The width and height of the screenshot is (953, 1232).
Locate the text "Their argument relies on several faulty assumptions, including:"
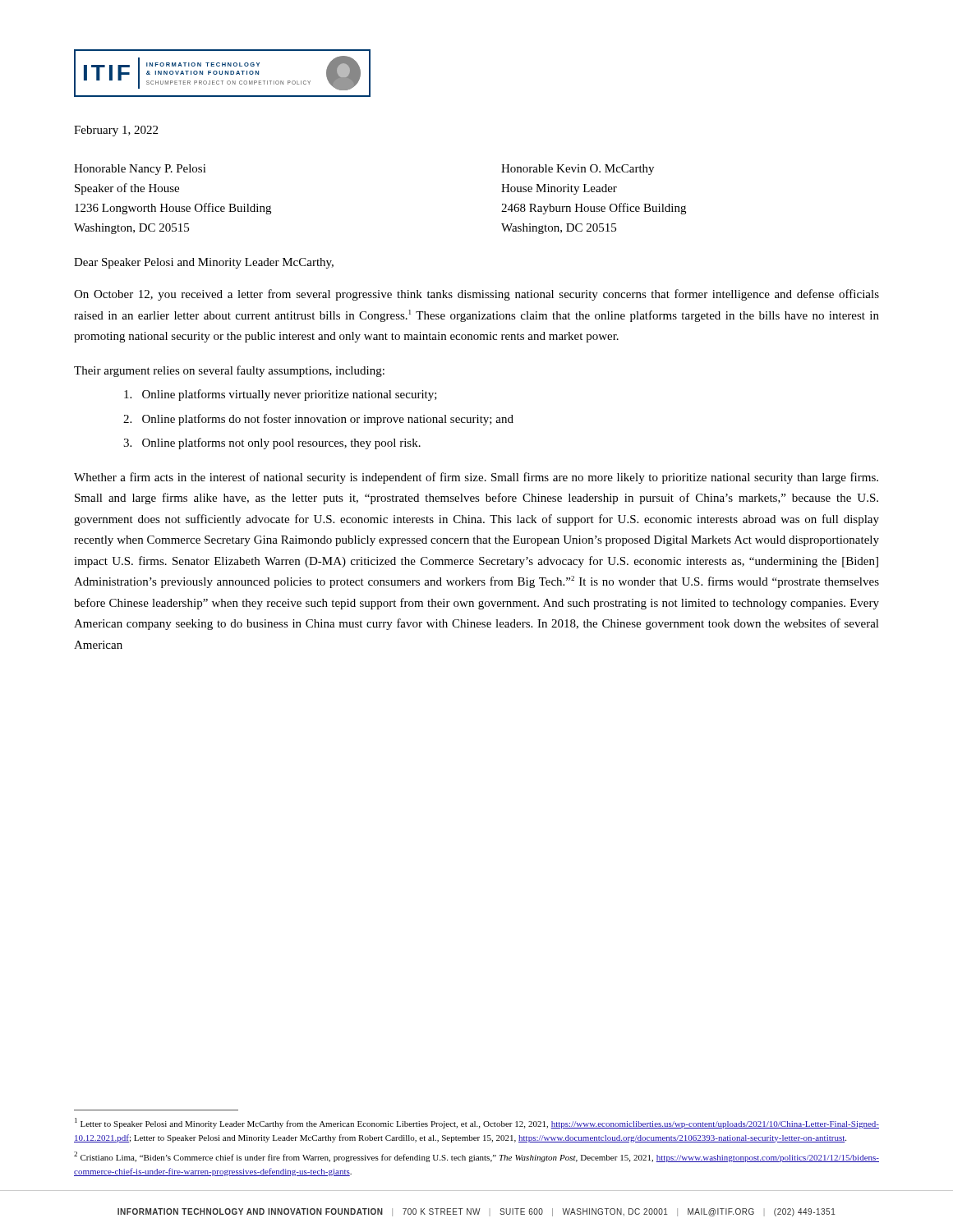230,370
